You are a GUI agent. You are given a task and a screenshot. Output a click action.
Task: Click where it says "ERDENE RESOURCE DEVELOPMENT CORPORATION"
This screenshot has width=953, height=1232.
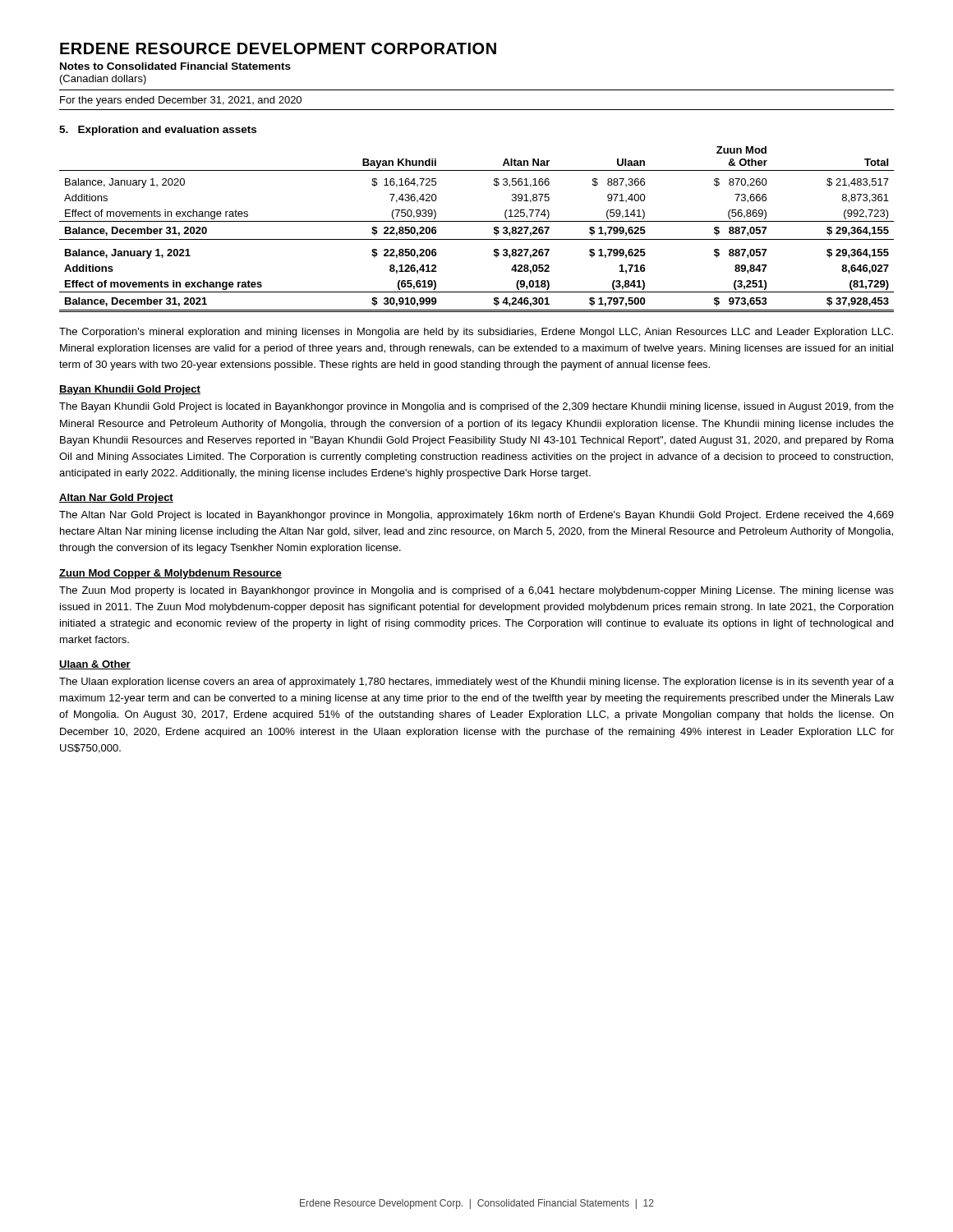click(278, 48)
